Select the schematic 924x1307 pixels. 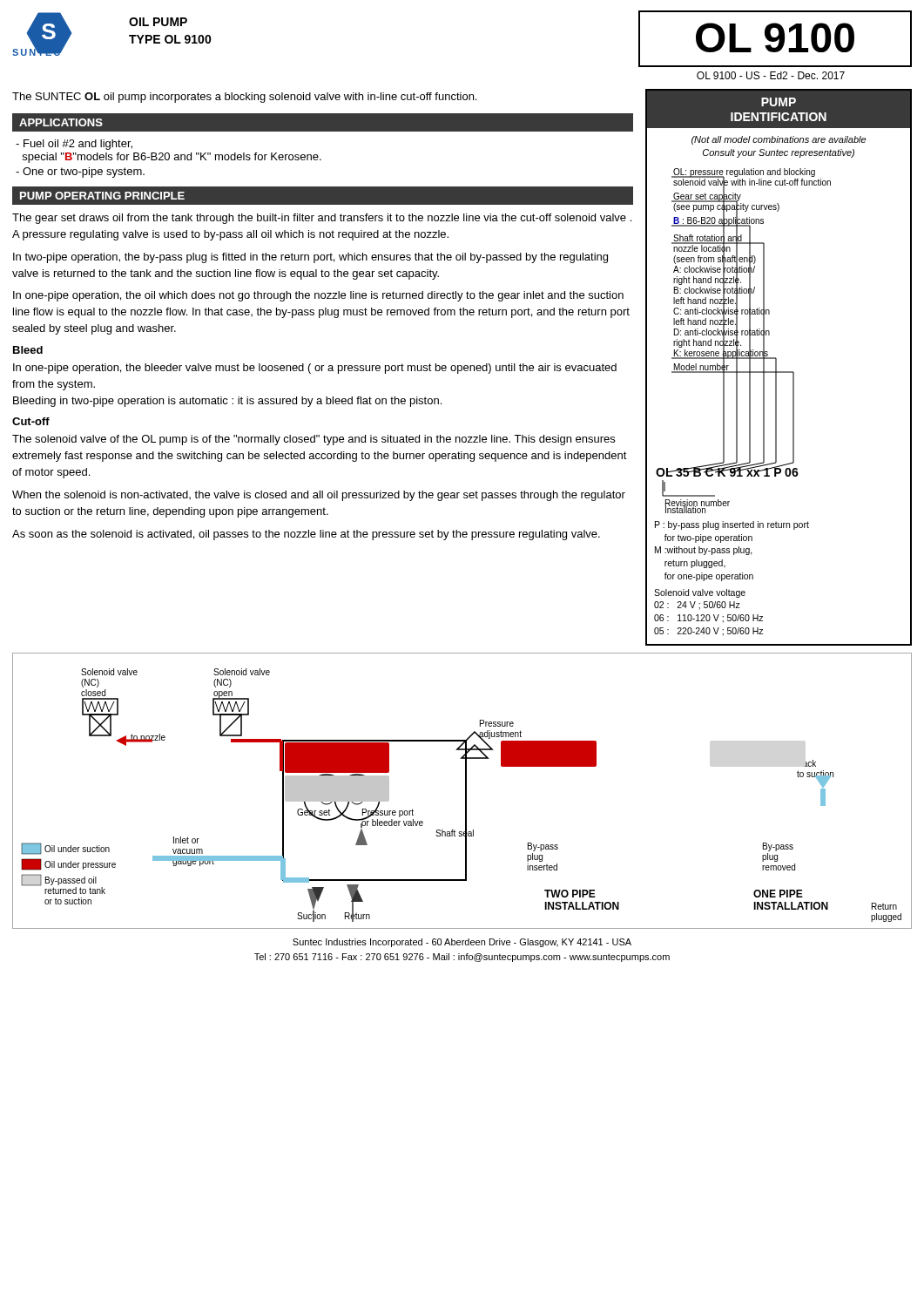pyautogui.click(x=779, y=367)
